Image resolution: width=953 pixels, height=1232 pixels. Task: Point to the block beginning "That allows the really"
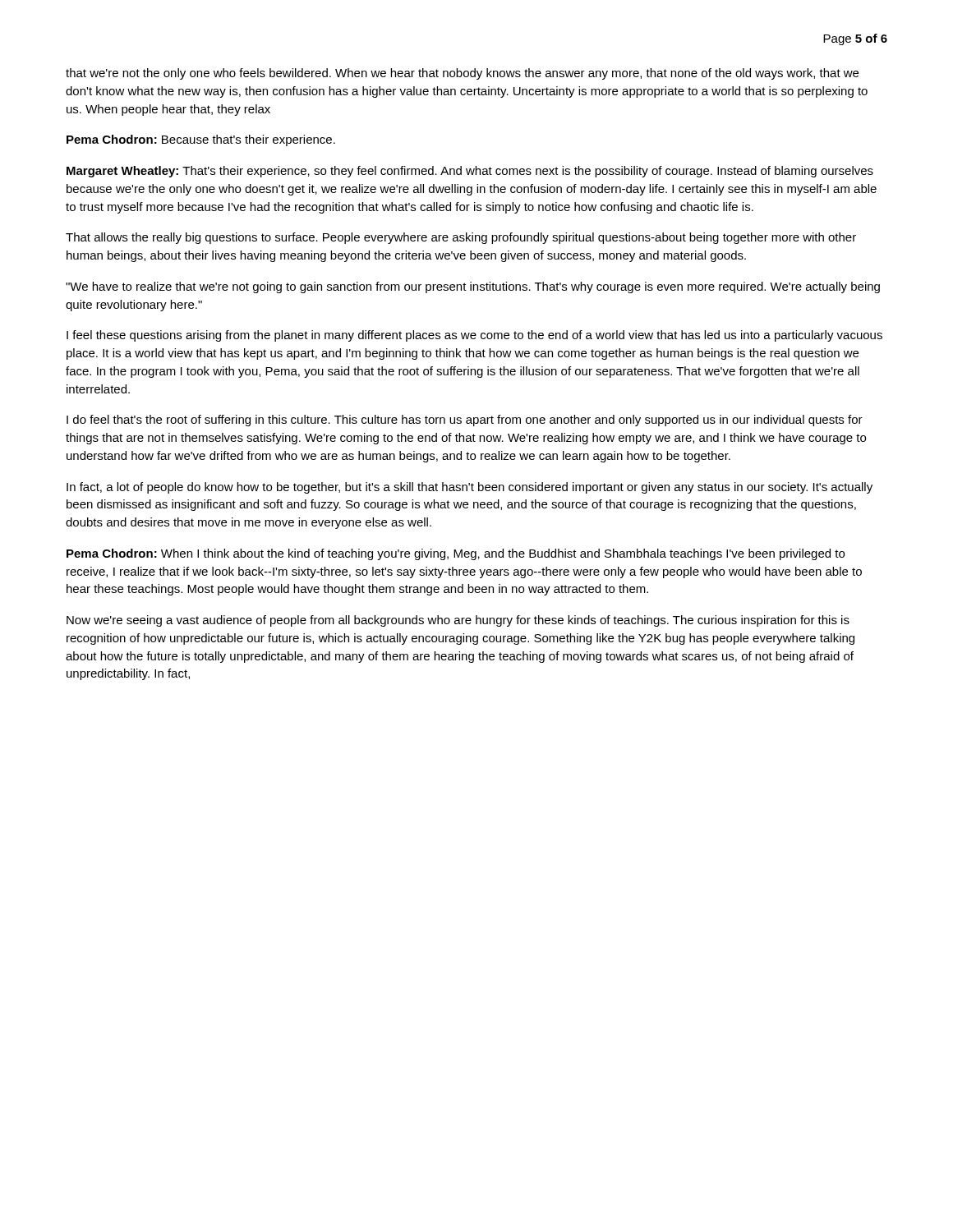[x=461, y=246]
